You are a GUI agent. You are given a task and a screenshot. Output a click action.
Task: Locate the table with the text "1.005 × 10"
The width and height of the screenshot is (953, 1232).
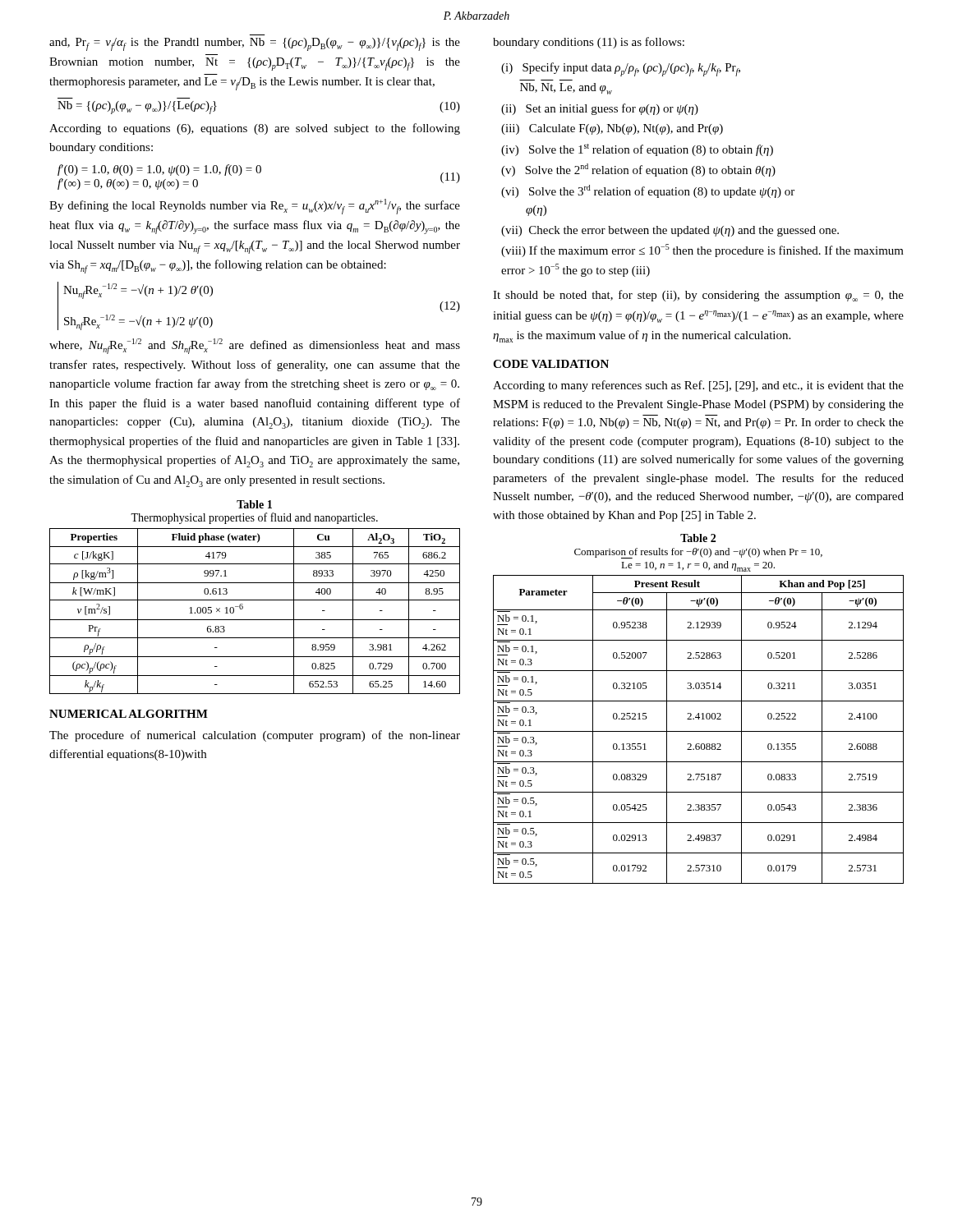coord(255,611)
